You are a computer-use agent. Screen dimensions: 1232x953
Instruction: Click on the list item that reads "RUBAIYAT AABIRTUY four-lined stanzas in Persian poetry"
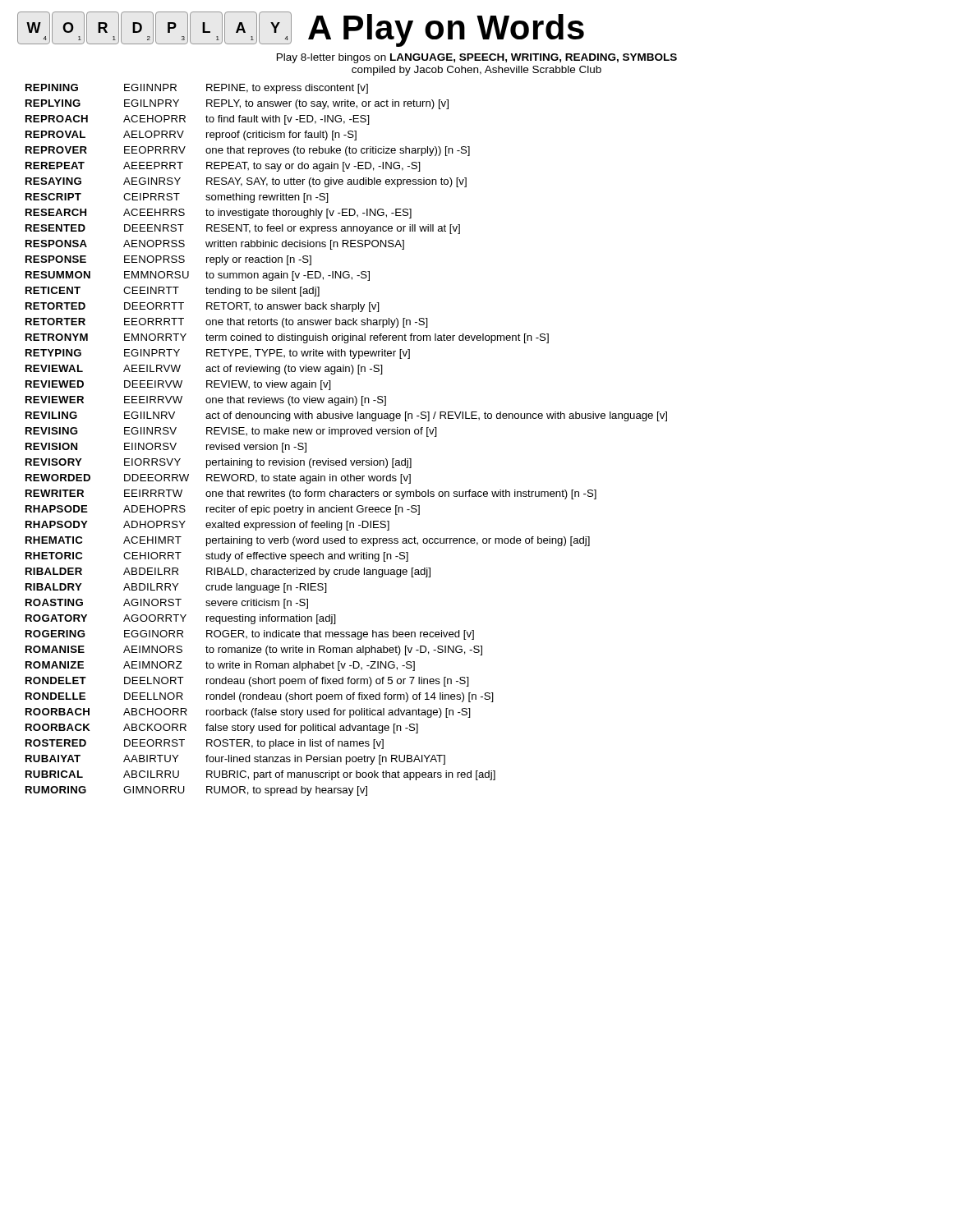(x=476, y=759)
